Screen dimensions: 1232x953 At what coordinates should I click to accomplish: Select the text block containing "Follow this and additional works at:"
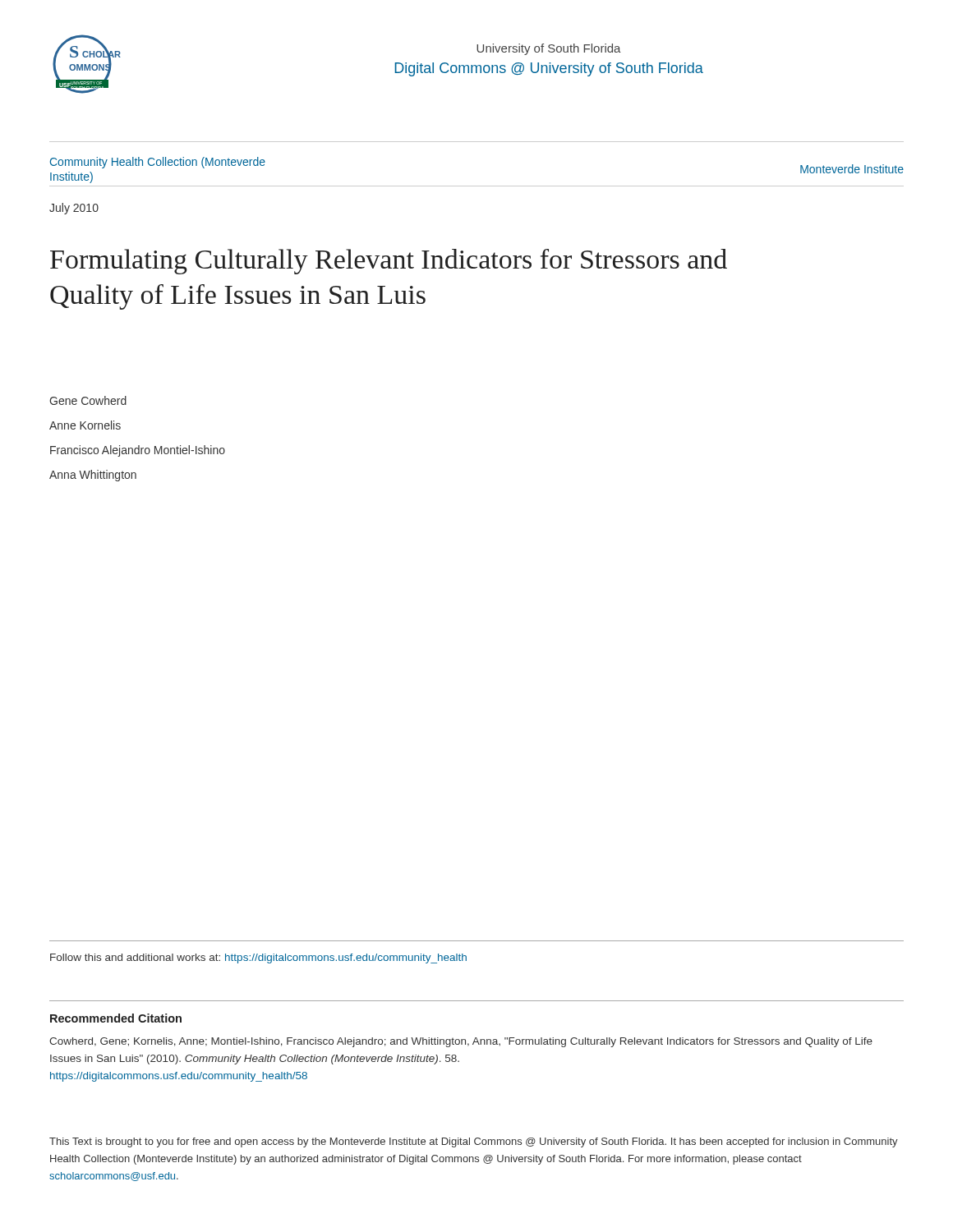point(258,957)
